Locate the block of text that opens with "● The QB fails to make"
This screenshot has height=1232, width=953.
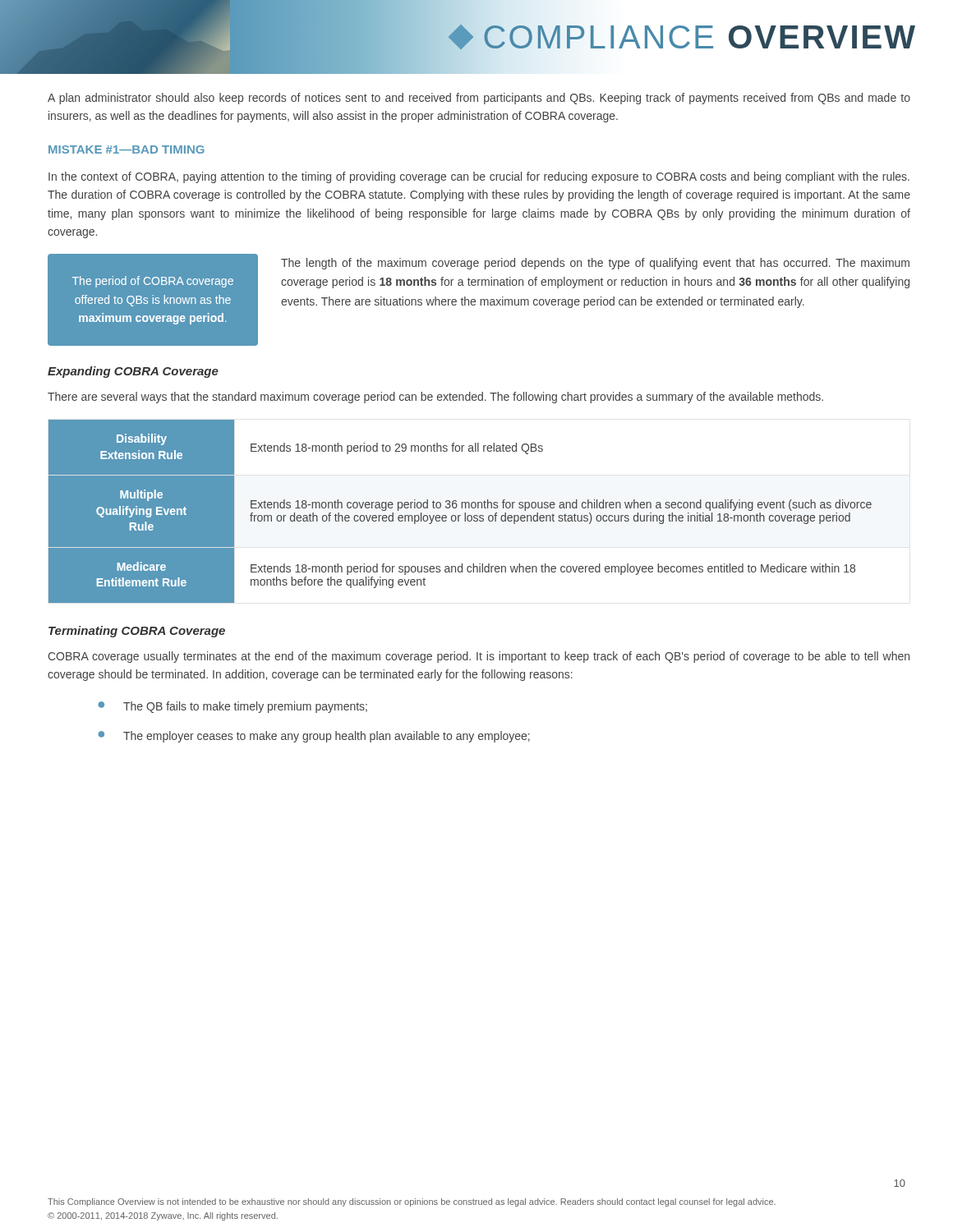(x=232, y=706)
